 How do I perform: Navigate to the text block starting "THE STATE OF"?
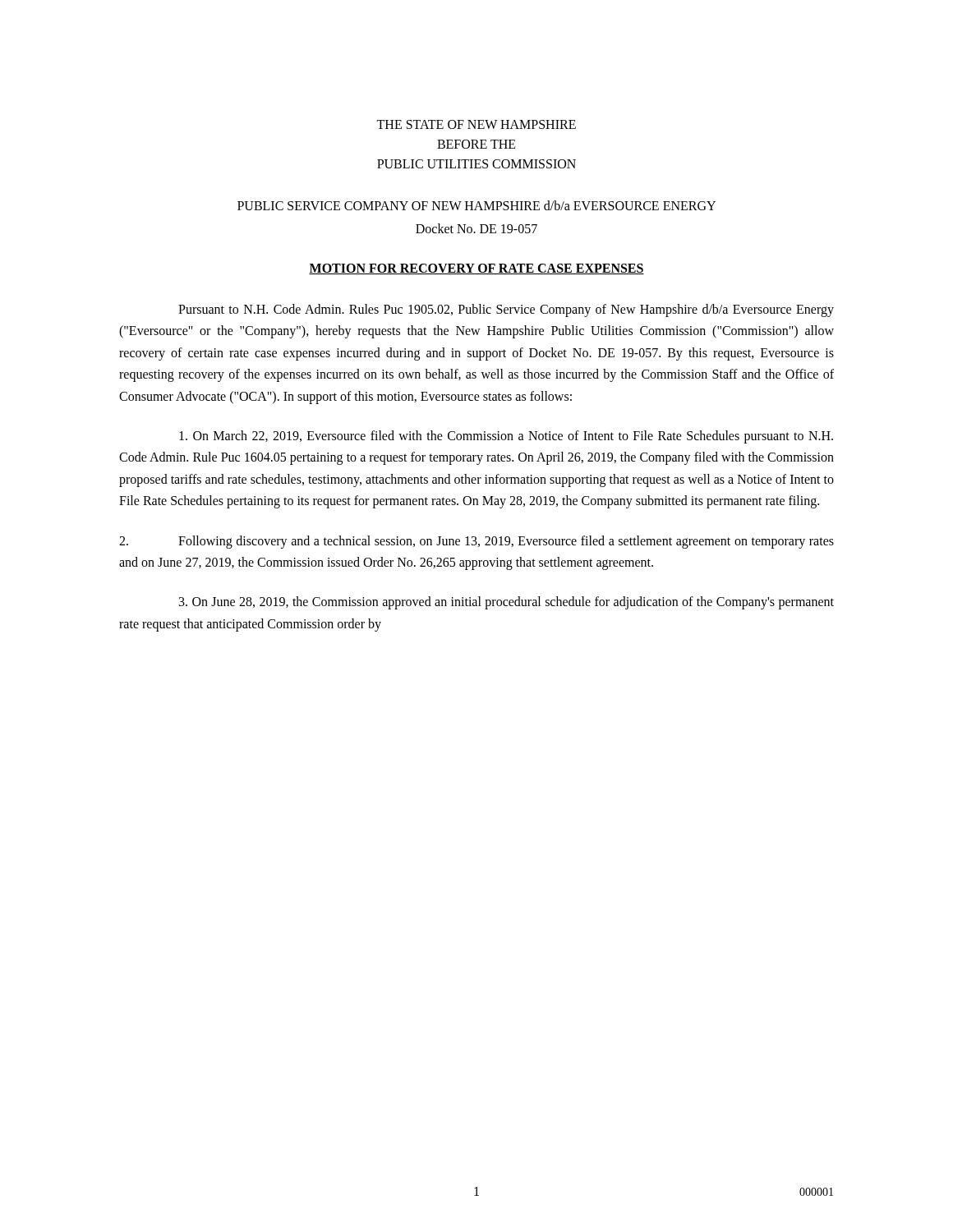[x=476, y=144]
